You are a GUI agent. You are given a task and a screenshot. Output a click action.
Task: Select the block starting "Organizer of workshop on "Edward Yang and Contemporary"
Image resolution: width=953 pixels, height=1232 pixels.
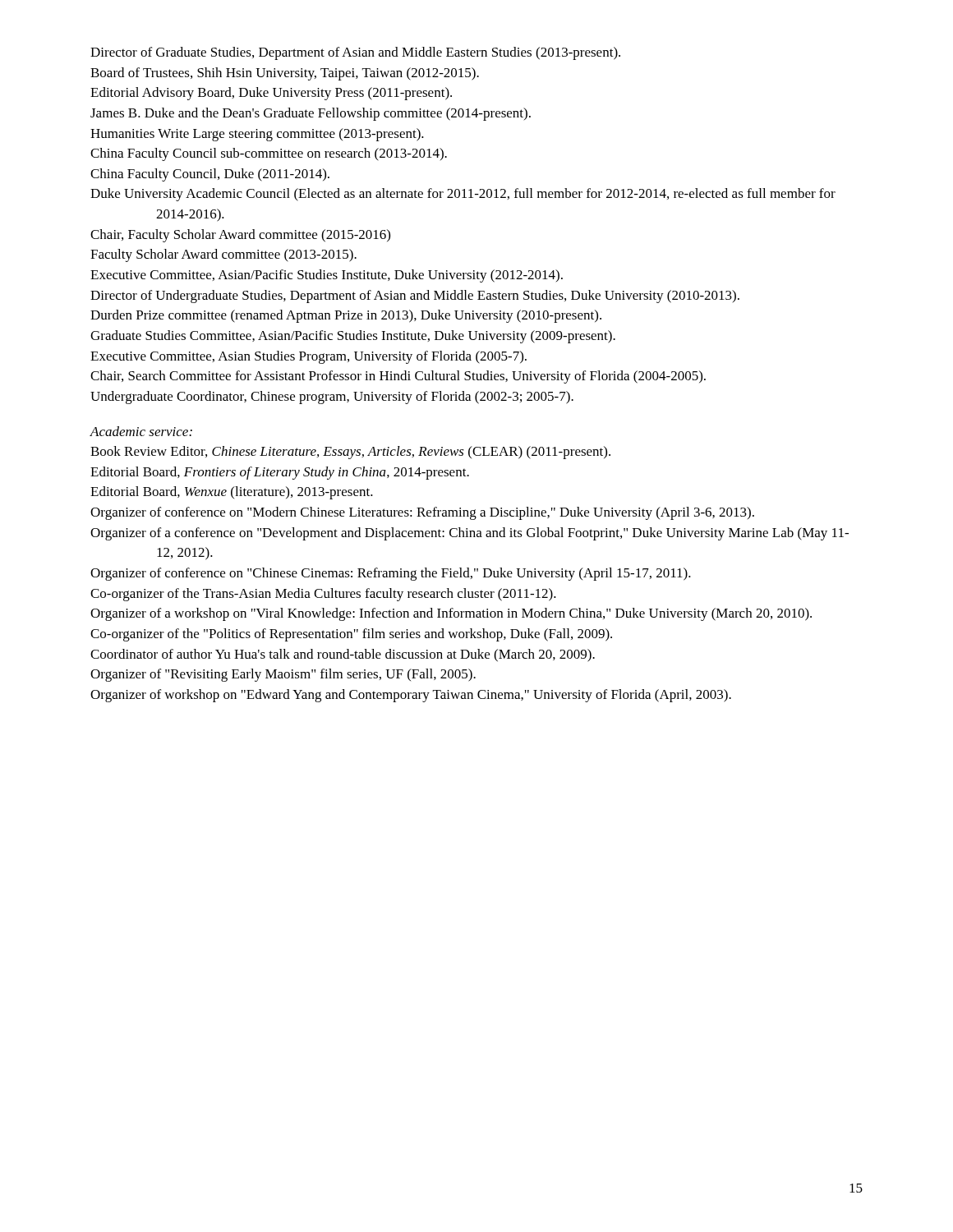pyautogui.click(x=411, y=694)
